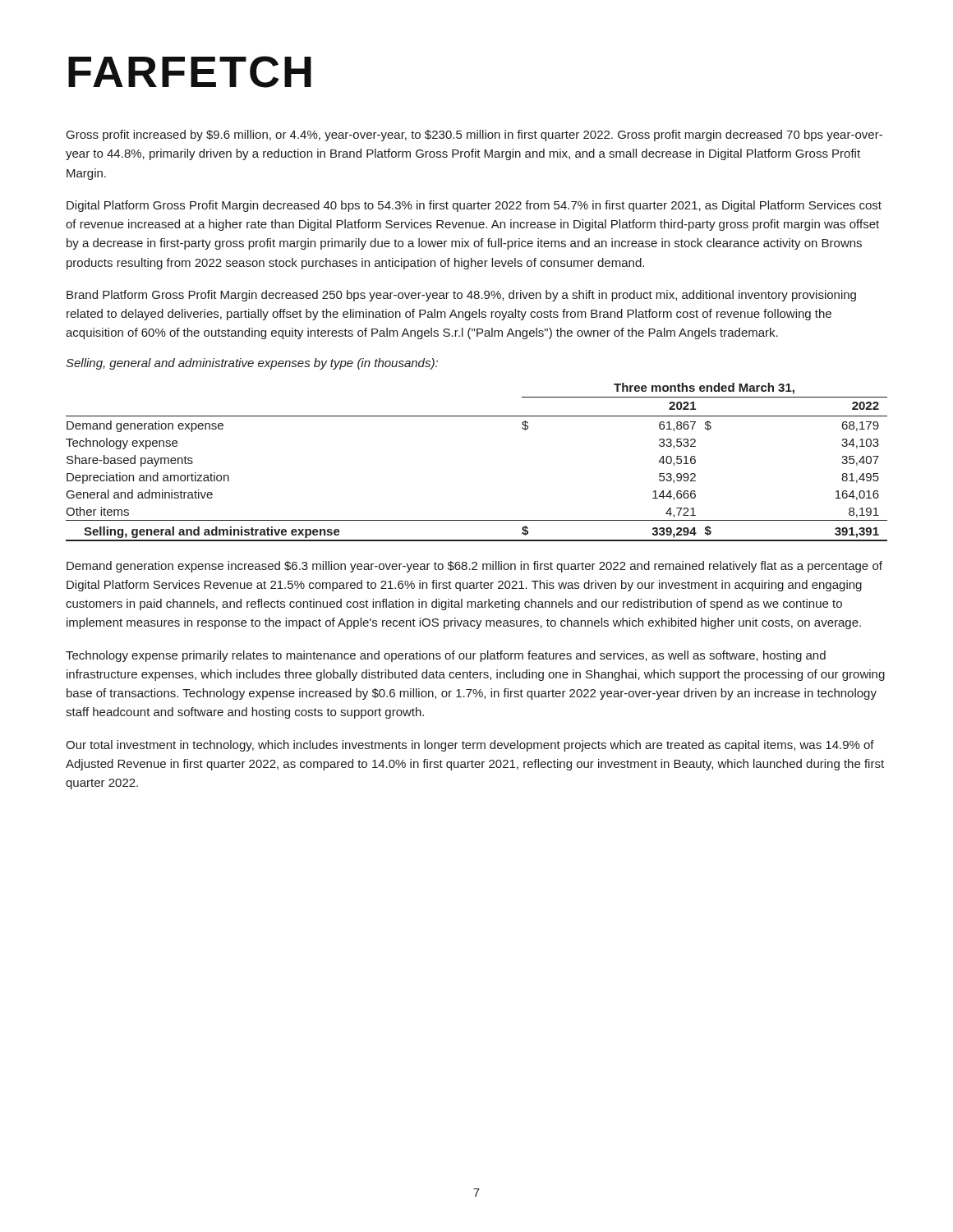Locate the region starting "Gross profit increased by"

[474, 153]
